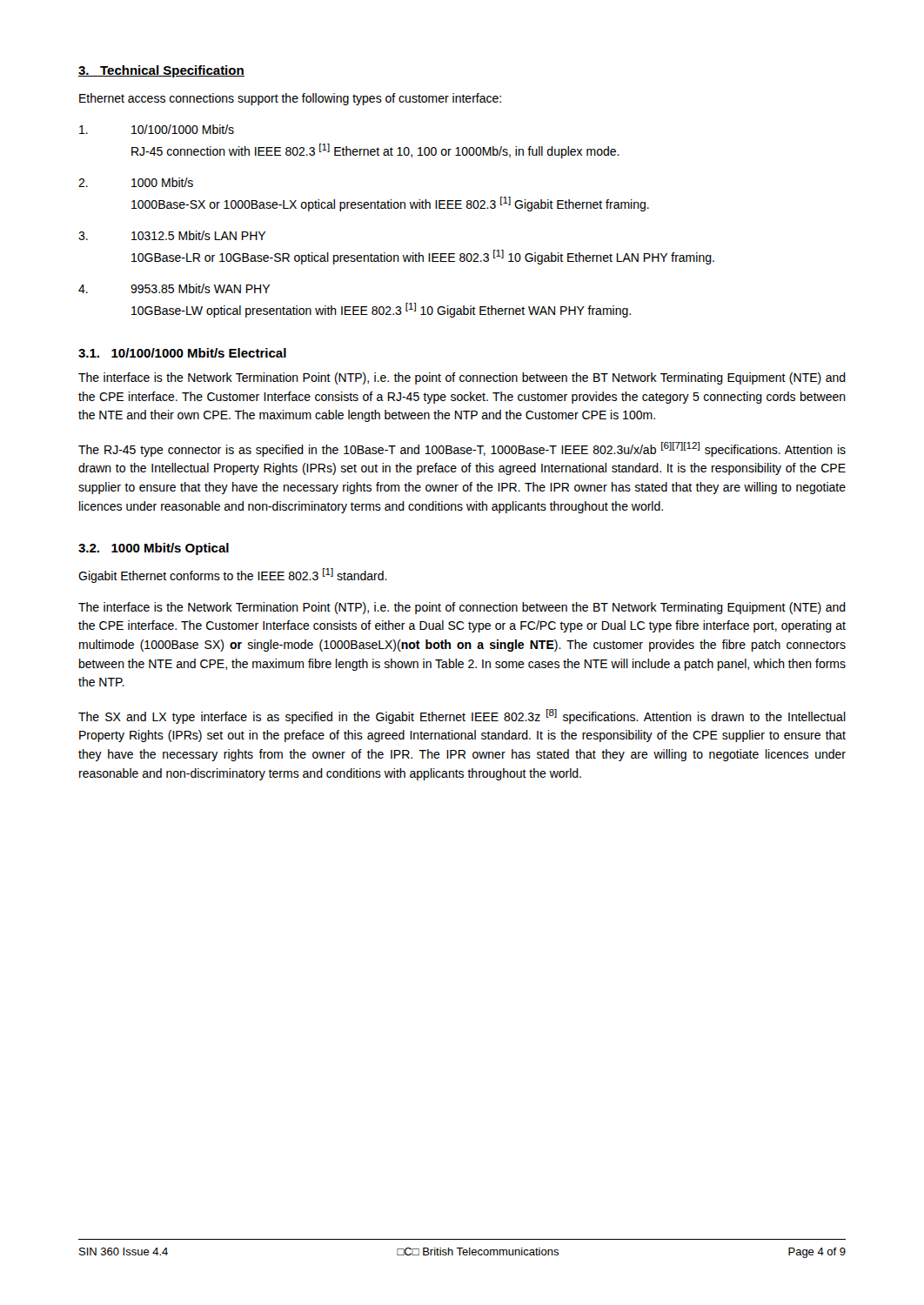Viewport: 924px width, 1305px height.
Task: Select the text block that says "The SX and LX type"
Action: [462, 743]
